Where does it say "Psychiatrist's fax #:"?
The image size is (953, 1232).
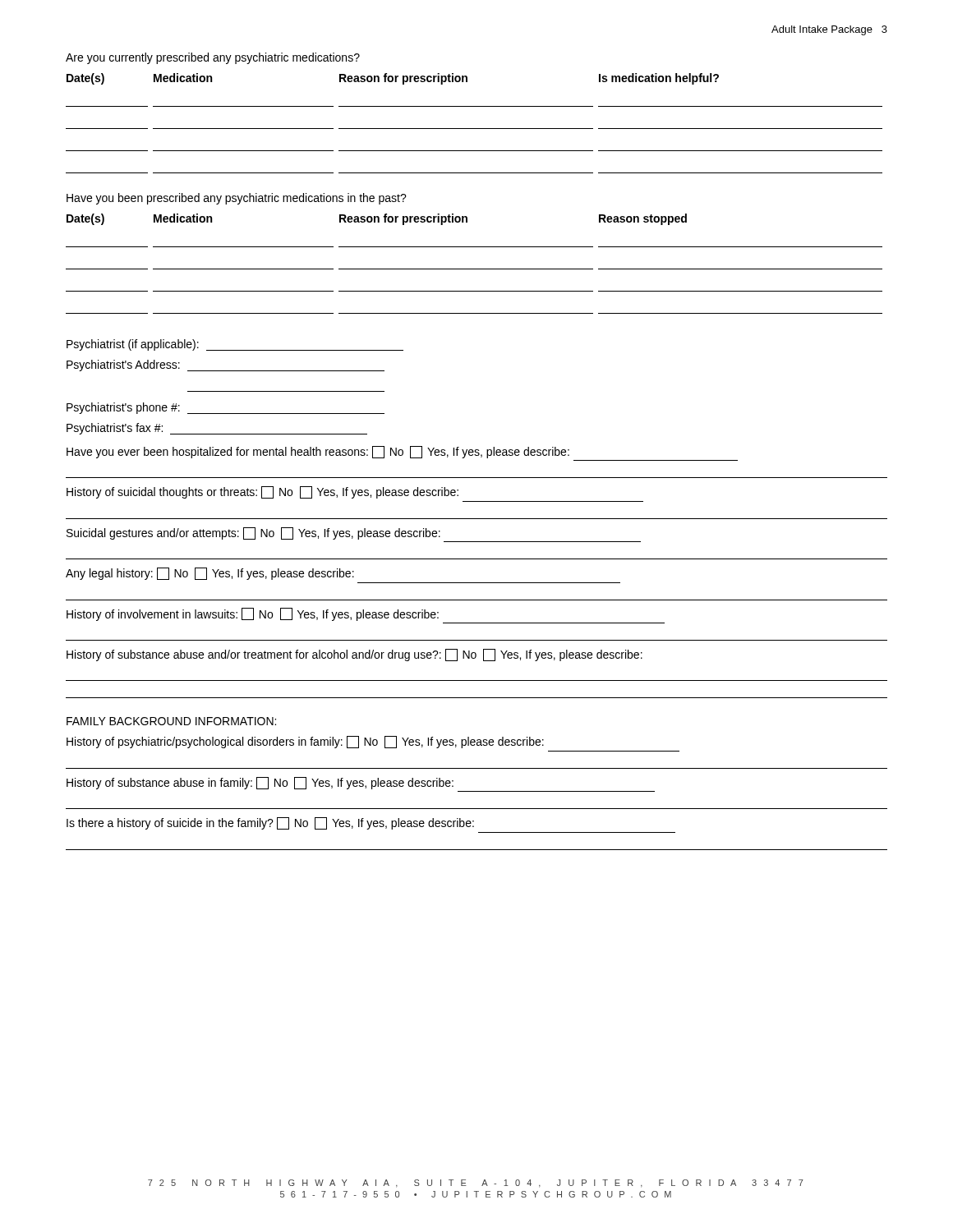pos(217,427)
